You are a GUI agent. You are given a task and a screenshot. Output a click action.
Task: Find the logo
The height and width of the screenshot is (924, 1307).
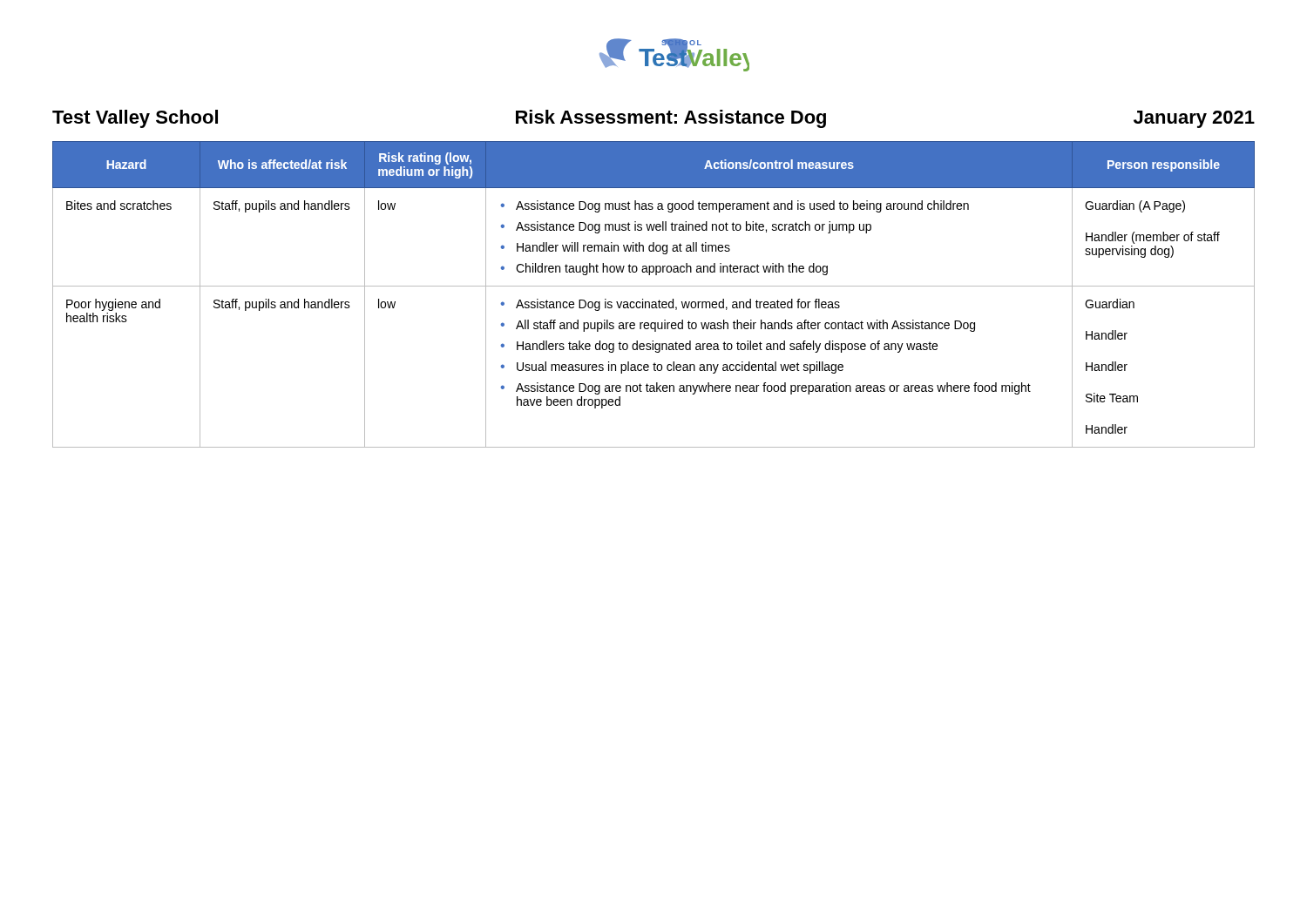[654, 50]
